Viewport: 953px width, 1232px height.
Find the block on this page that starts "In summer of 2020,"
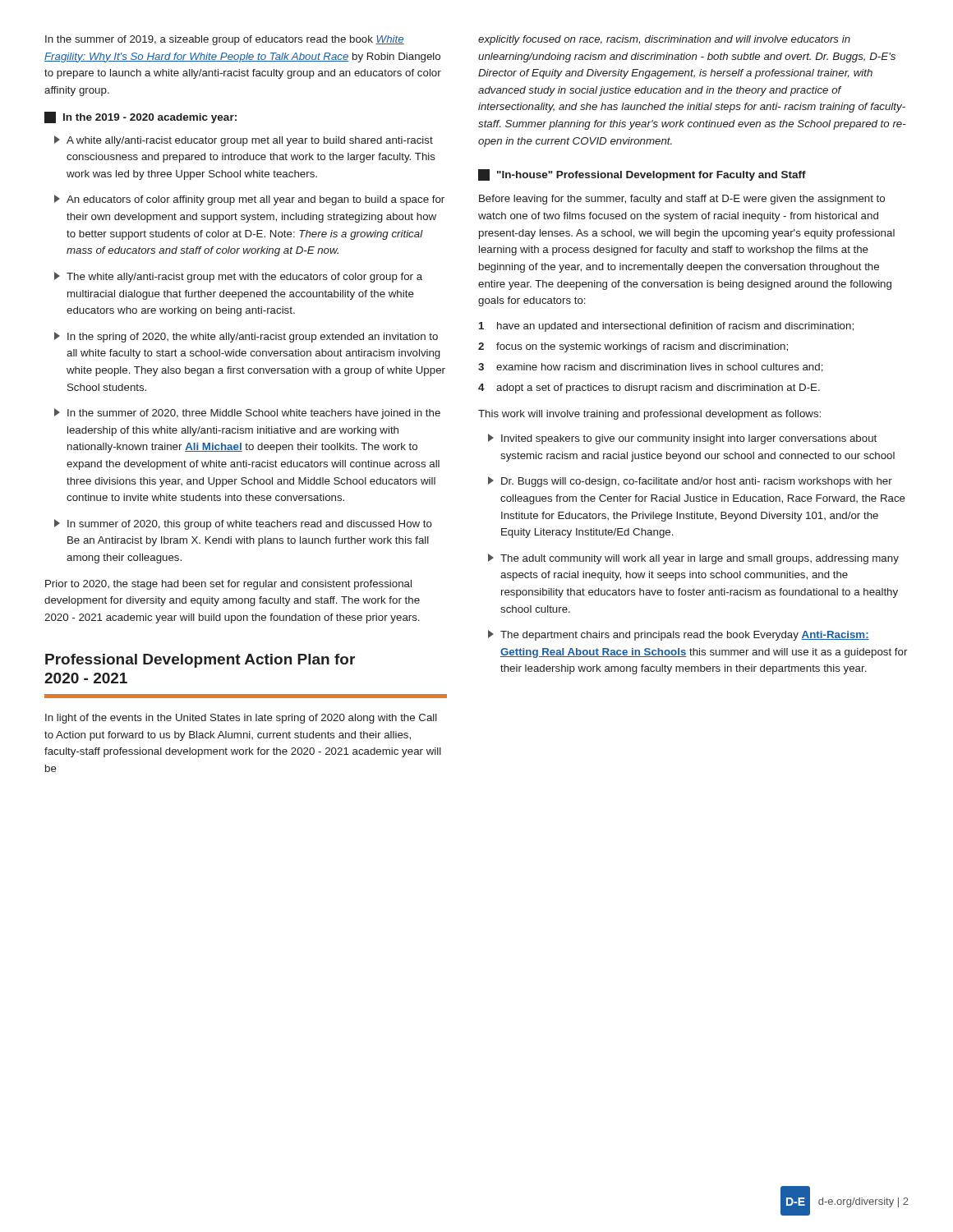click(251, 541)
